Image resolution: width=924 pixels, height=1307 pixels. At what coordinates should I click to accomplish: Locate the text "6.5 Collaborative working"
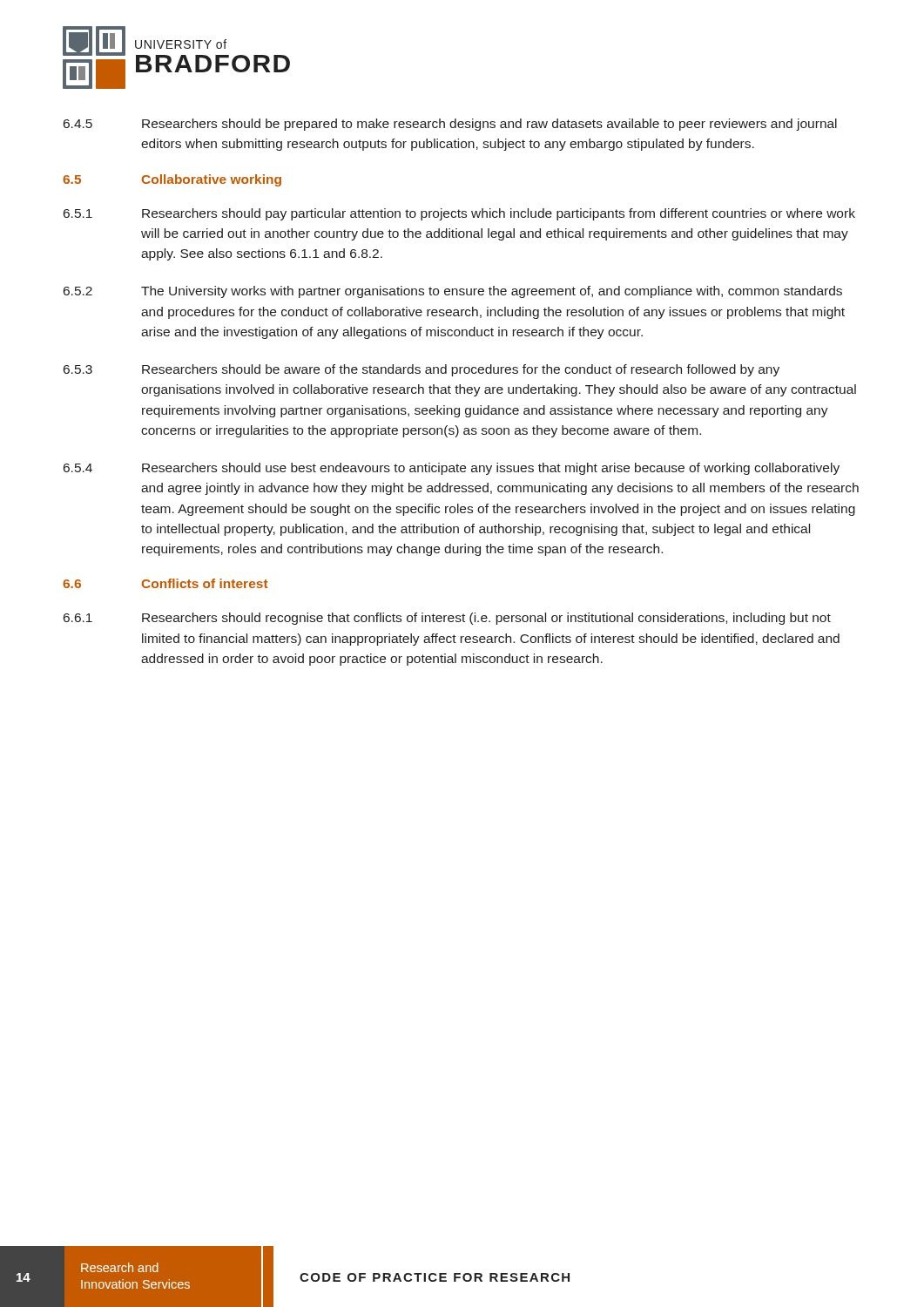172,179
